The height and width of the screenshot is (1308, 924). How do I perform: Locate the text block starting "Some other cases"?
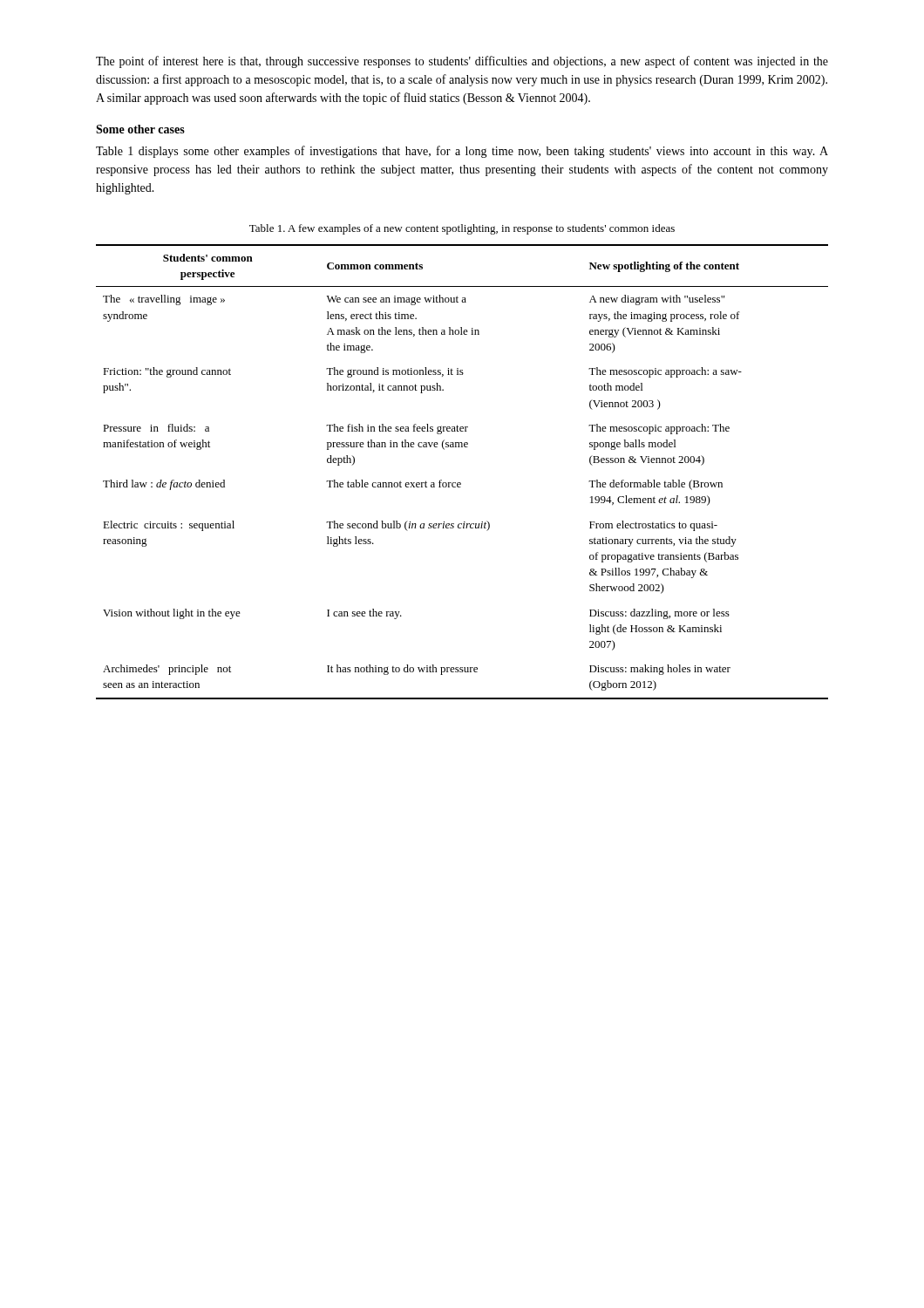click(x=140, y=129)
